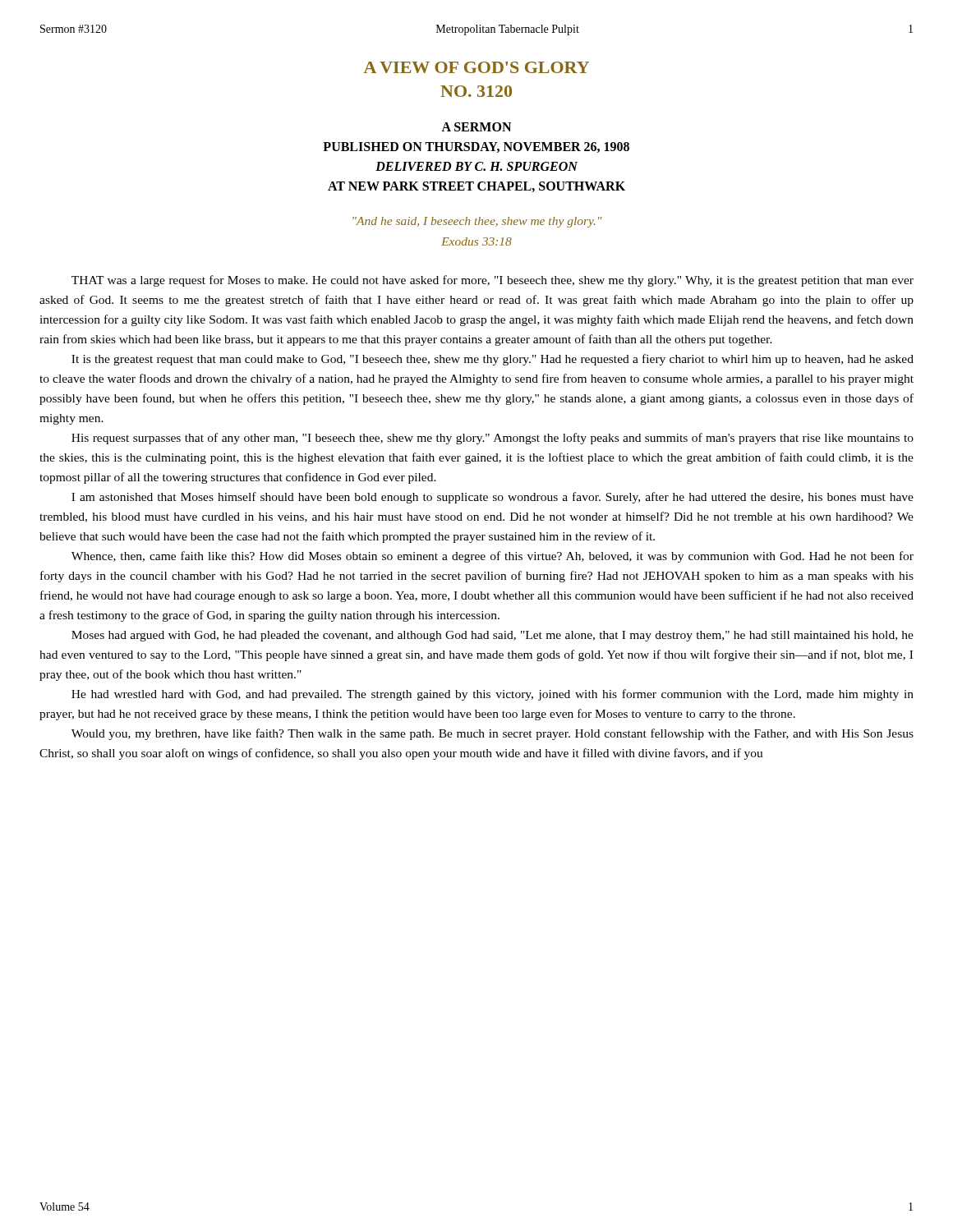Point to the text starting ""And he said, I"

coord(476,231)
